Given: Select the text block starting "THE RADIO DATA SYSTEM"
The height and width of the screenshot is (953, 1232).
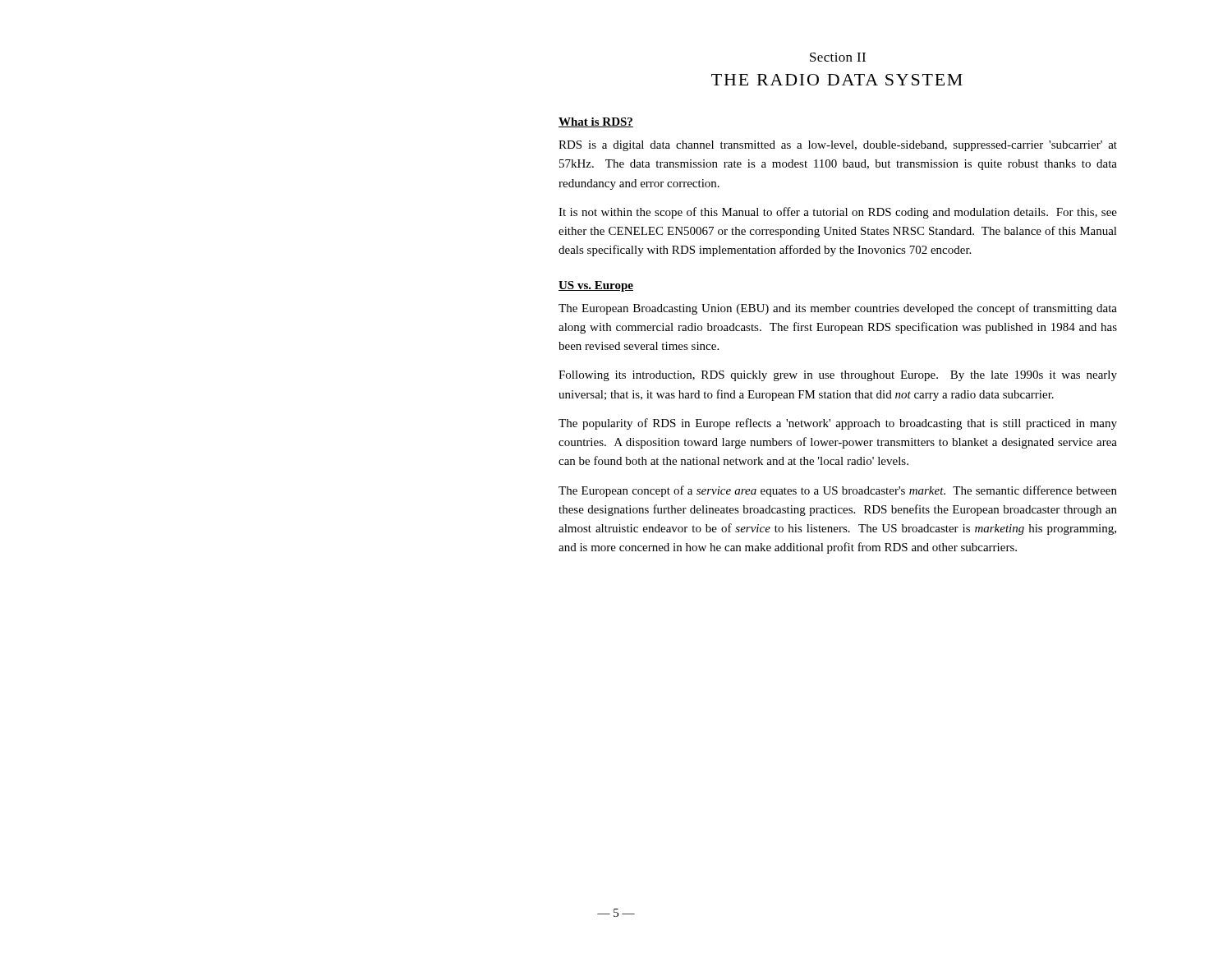Looking at the screenshot, I should 838,79.
